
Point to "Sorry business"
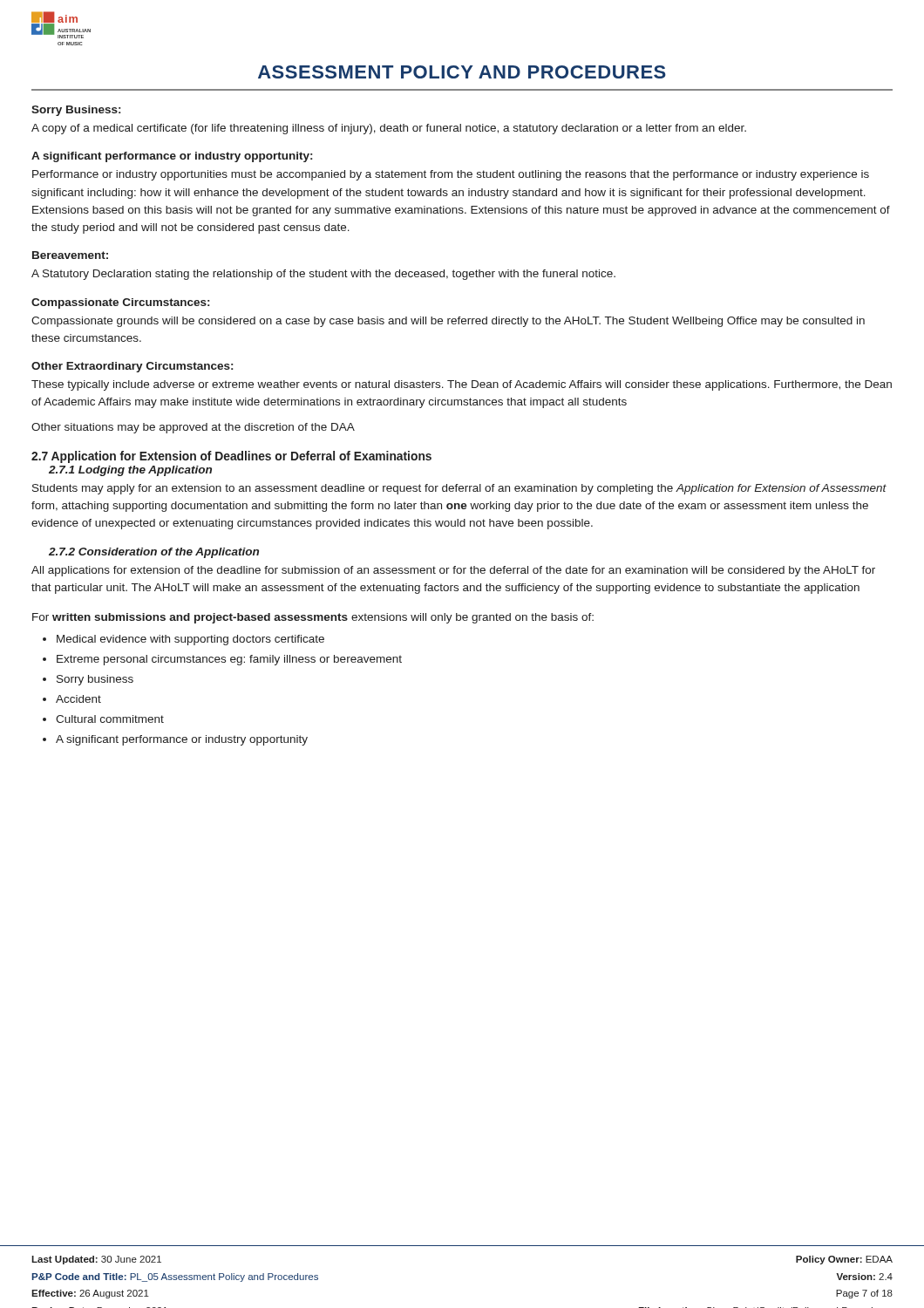click(x=95, y=679)
